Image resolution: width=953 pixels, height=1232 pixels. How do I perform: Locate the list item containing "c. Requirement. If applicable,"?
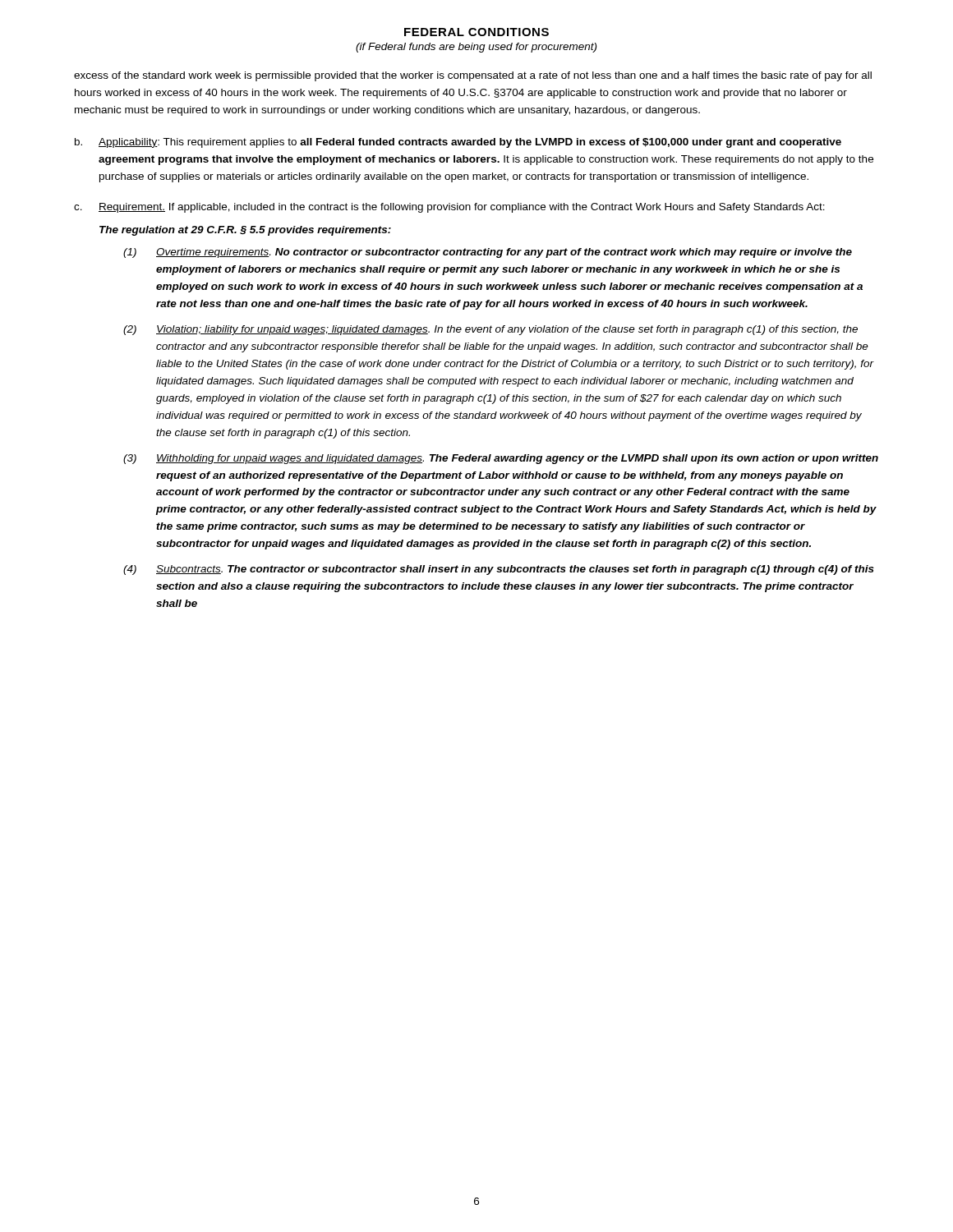(x=476, y=207)
